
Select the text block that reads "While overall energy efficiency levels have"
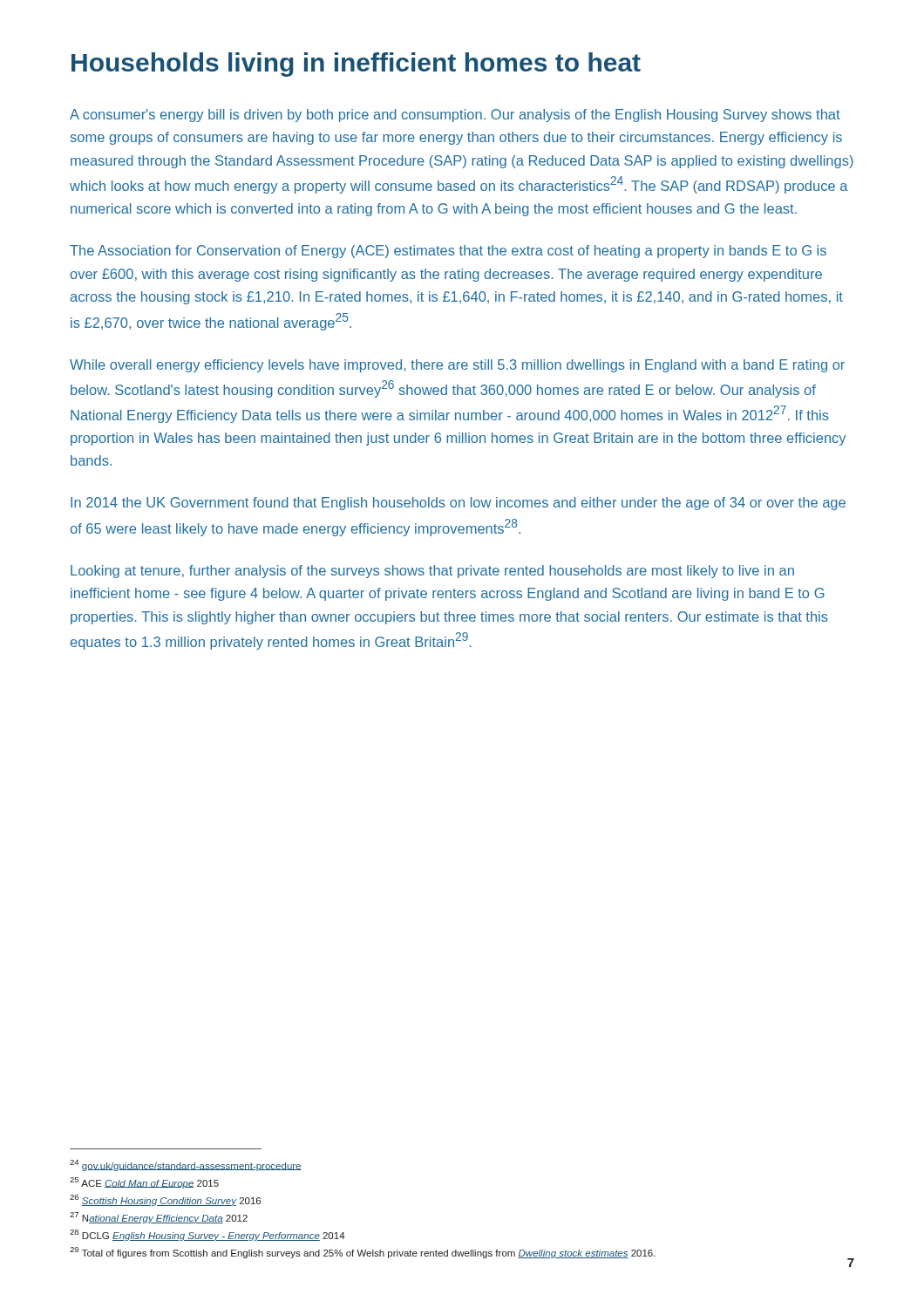click(x=458, y=412)
